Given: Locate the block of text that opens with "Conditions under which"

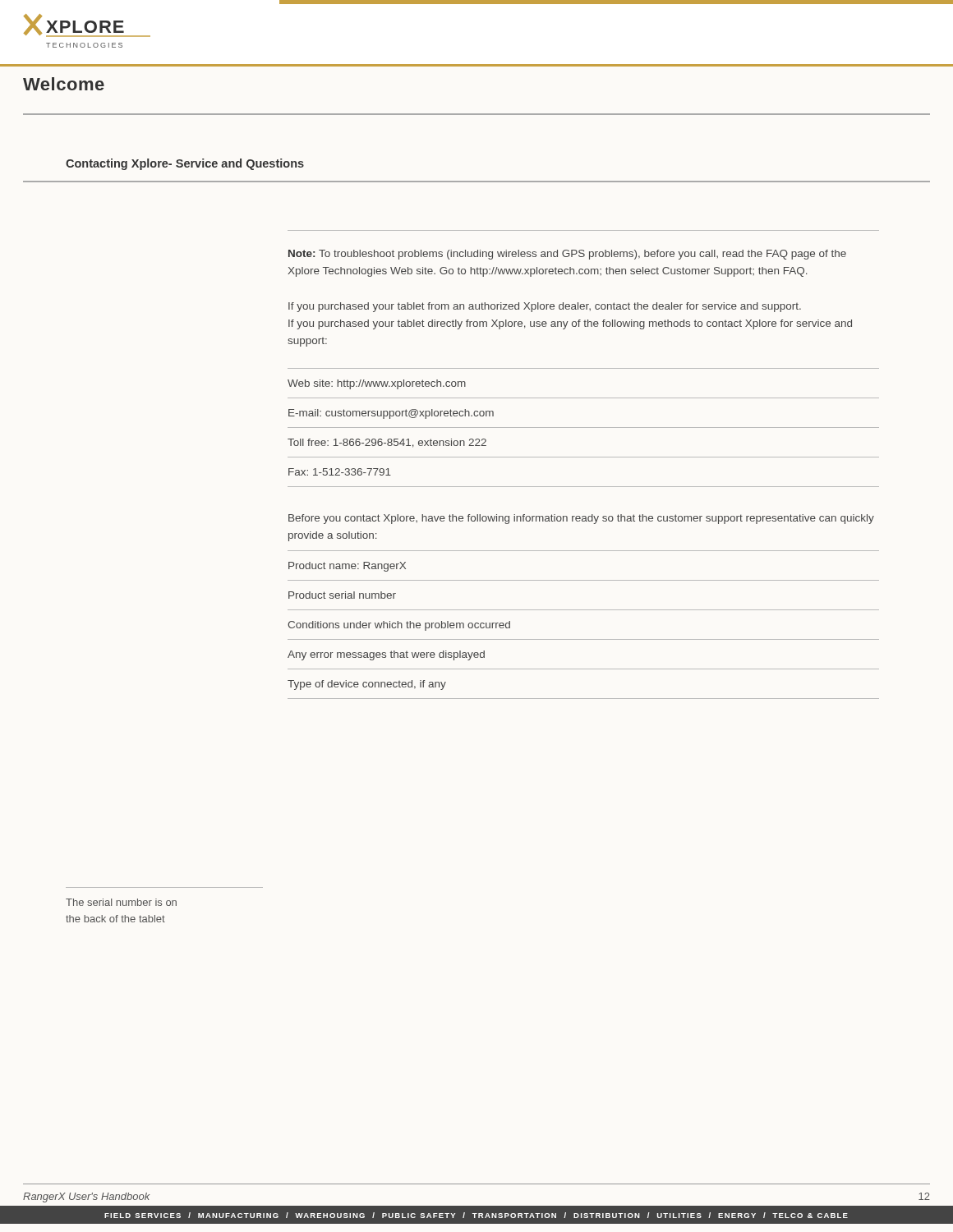Looking at the screenshot, I should pos(399,625).
